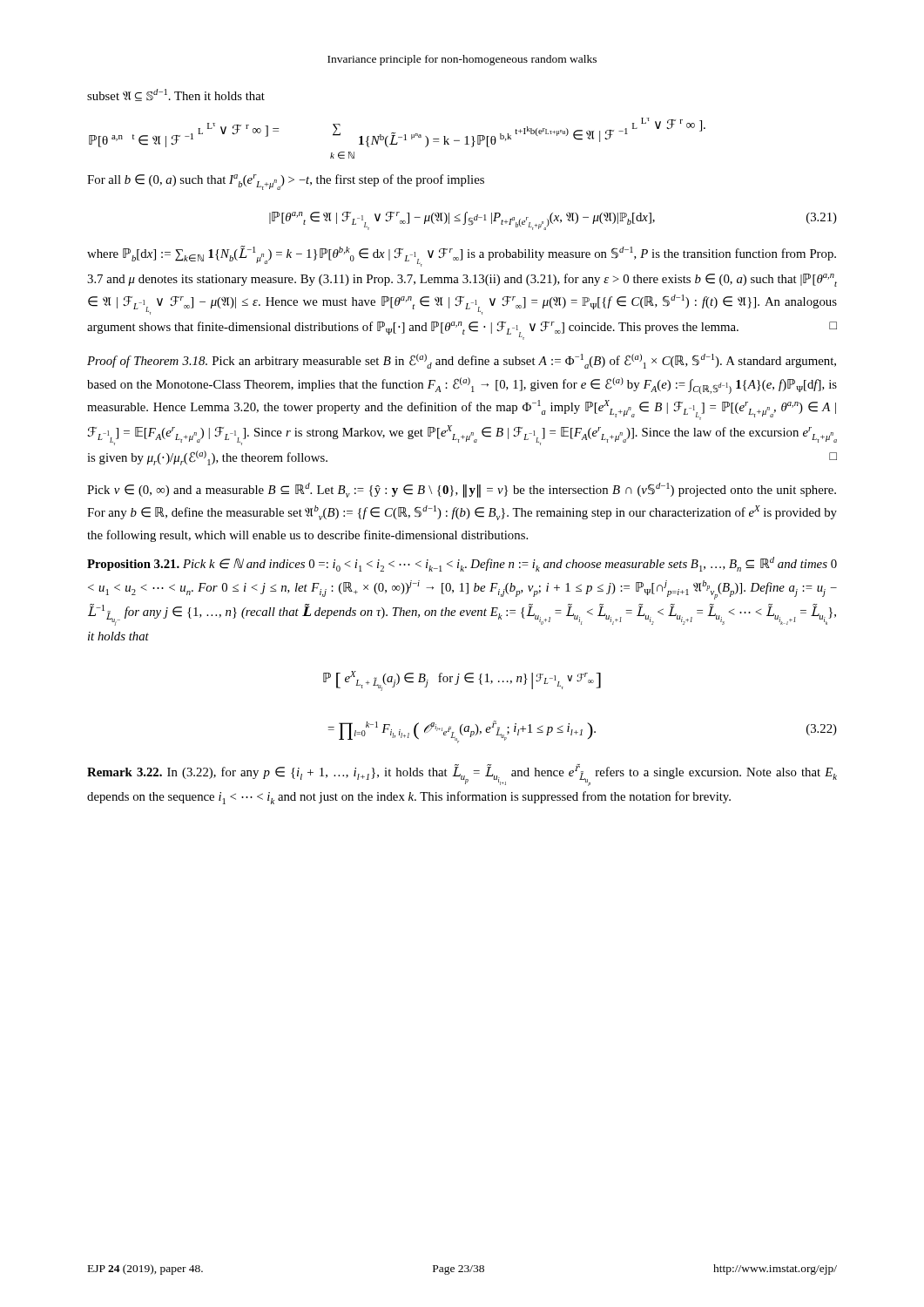
Task: Select the text block that says "Remark 3.22. In (3.22), for"
Action: (x=462, y=785)
